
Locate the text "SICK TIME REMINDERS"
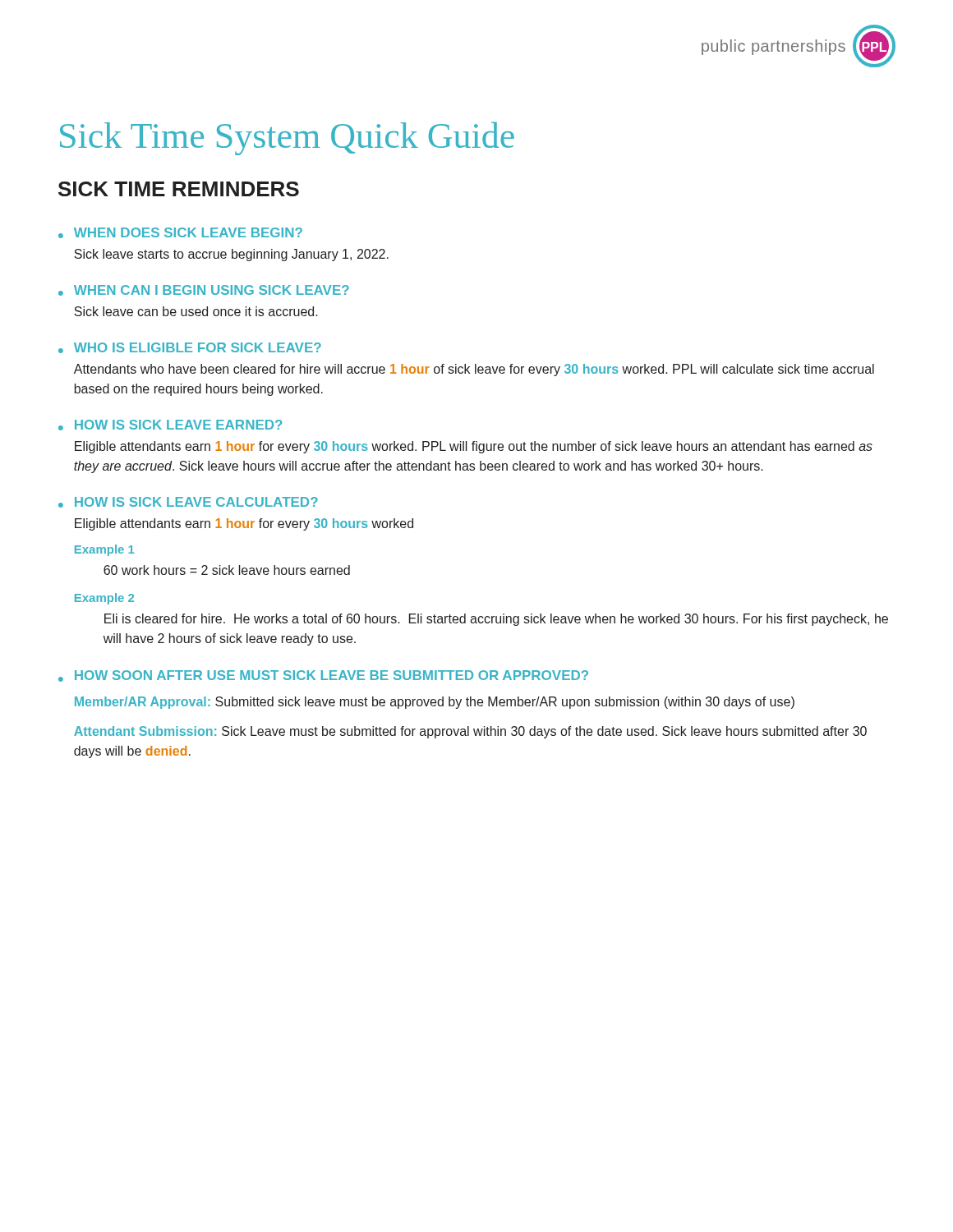[179, 189]
